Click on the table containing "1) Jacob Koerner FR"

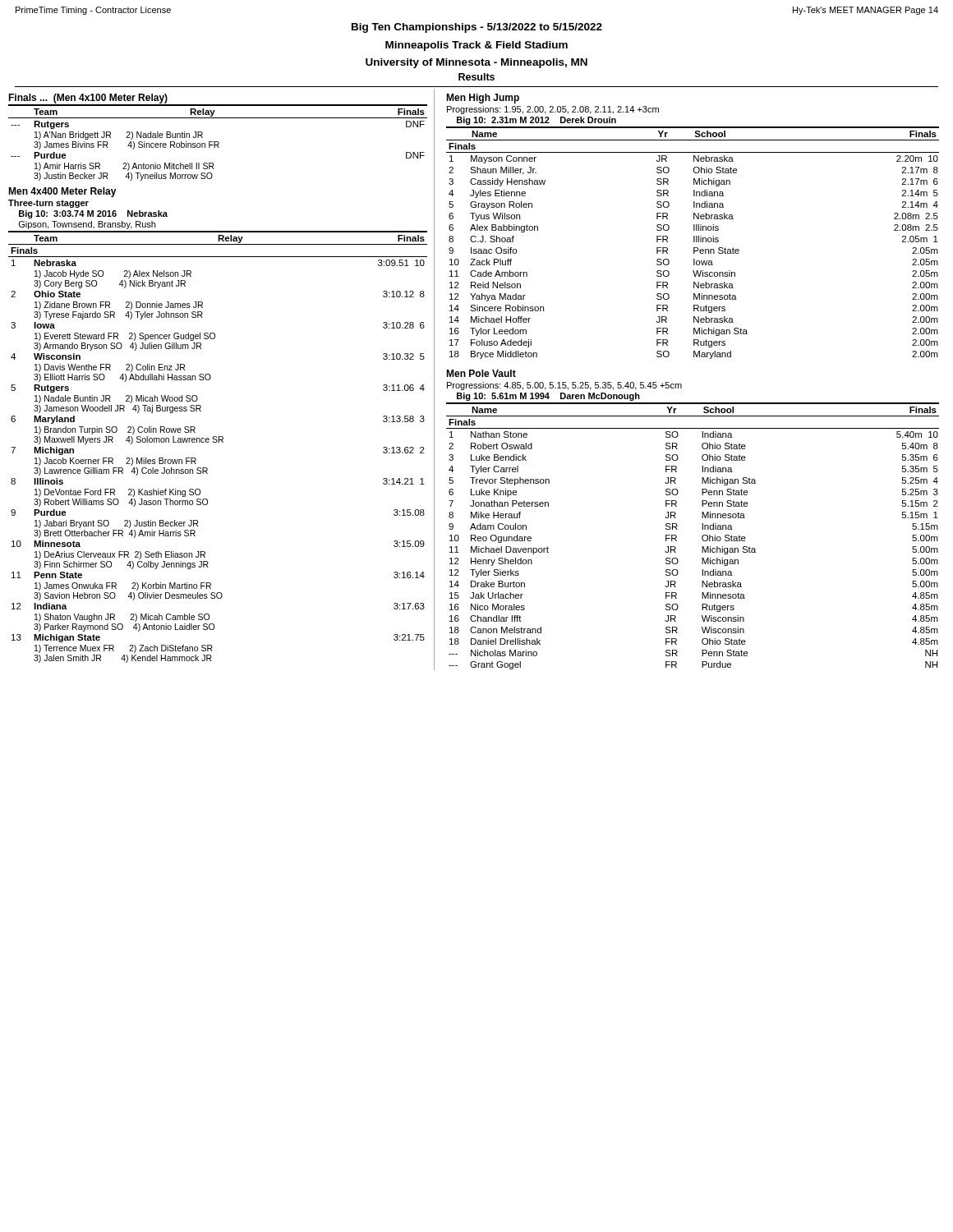218,447
